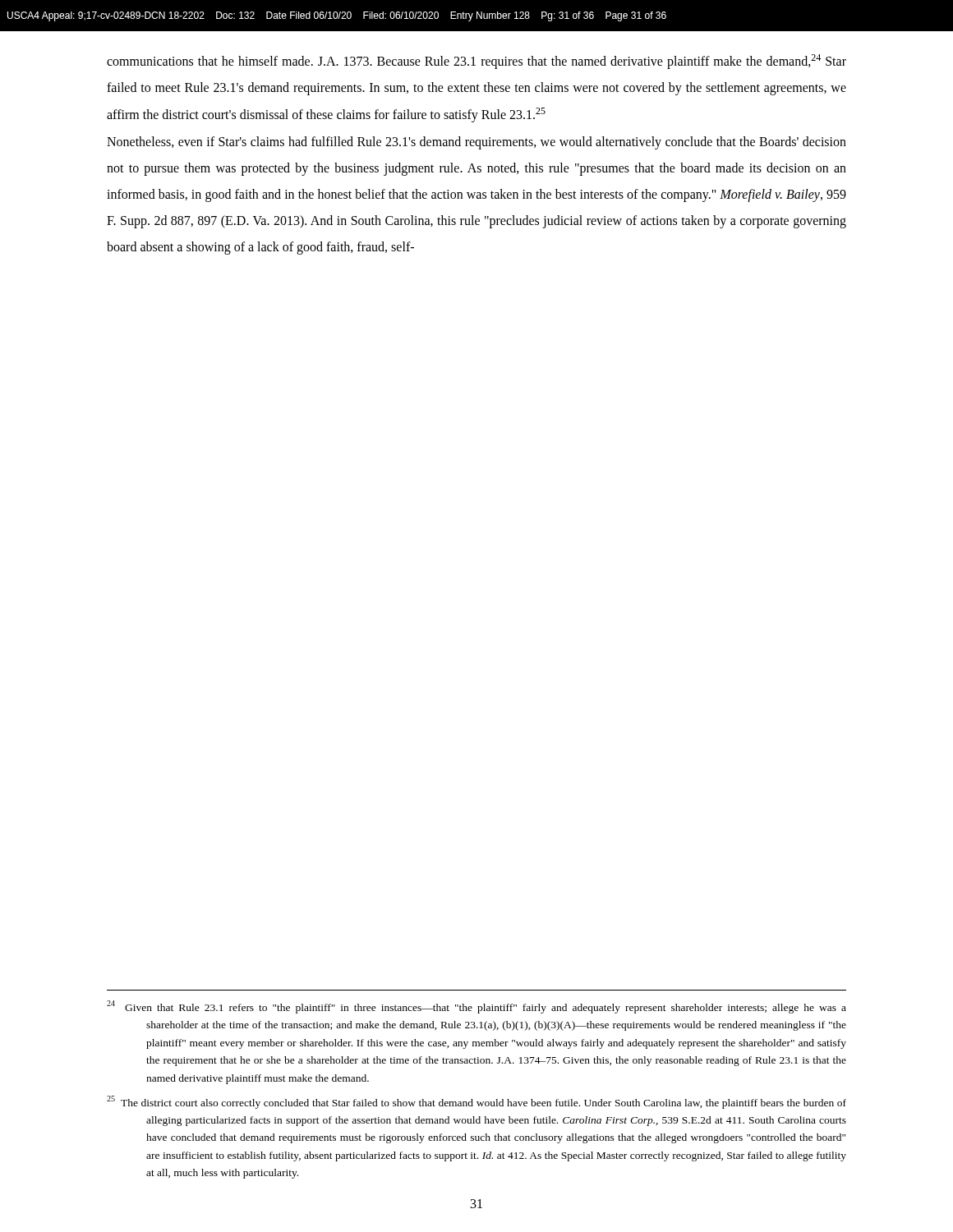953x1232 pixels.
Task: Point to the passage starting "24 Given that Rule 23.1"
Action: tap(476, 1090)
